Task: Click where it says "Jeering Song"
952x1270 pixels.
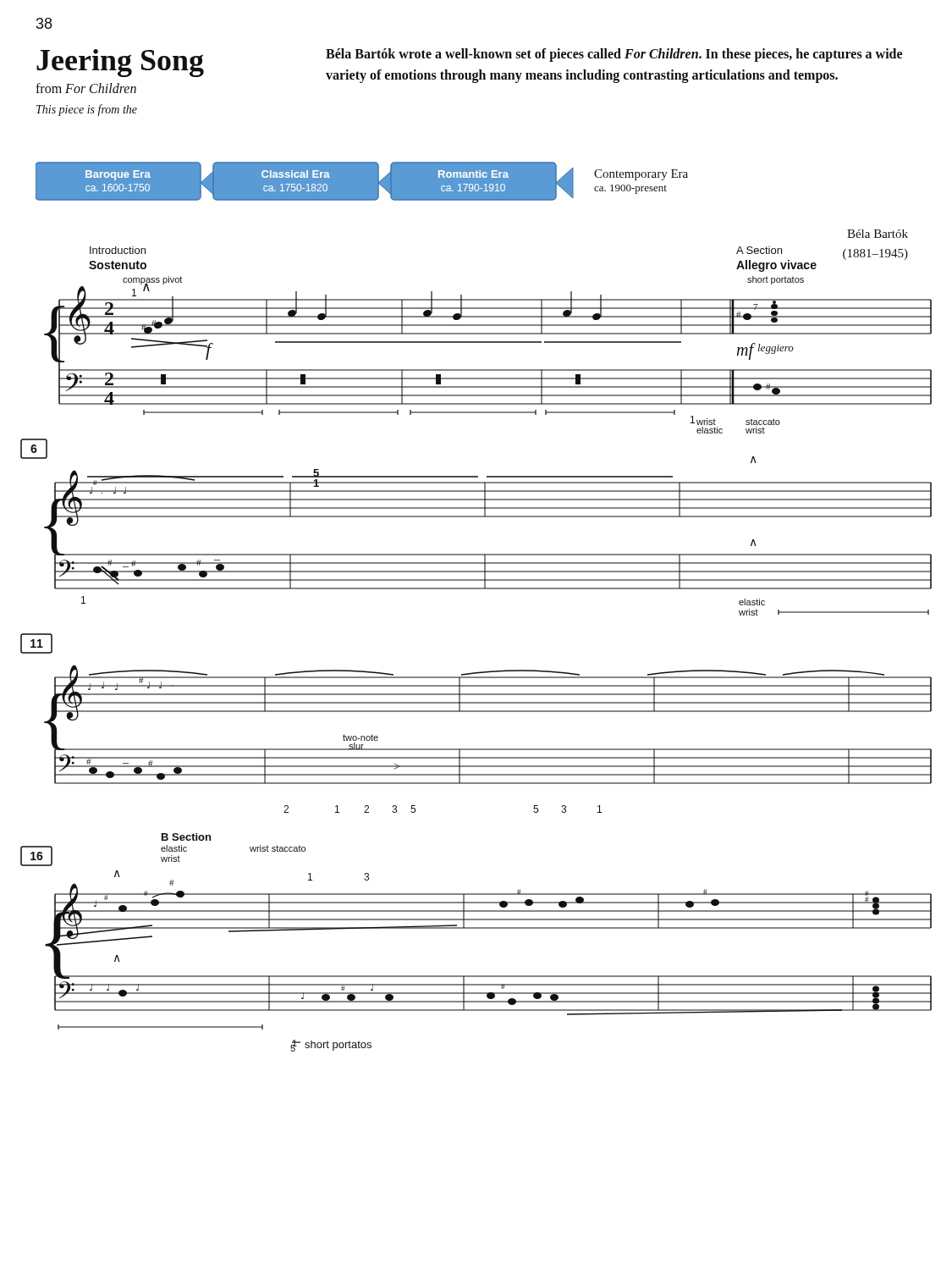Action: [167, 61]
